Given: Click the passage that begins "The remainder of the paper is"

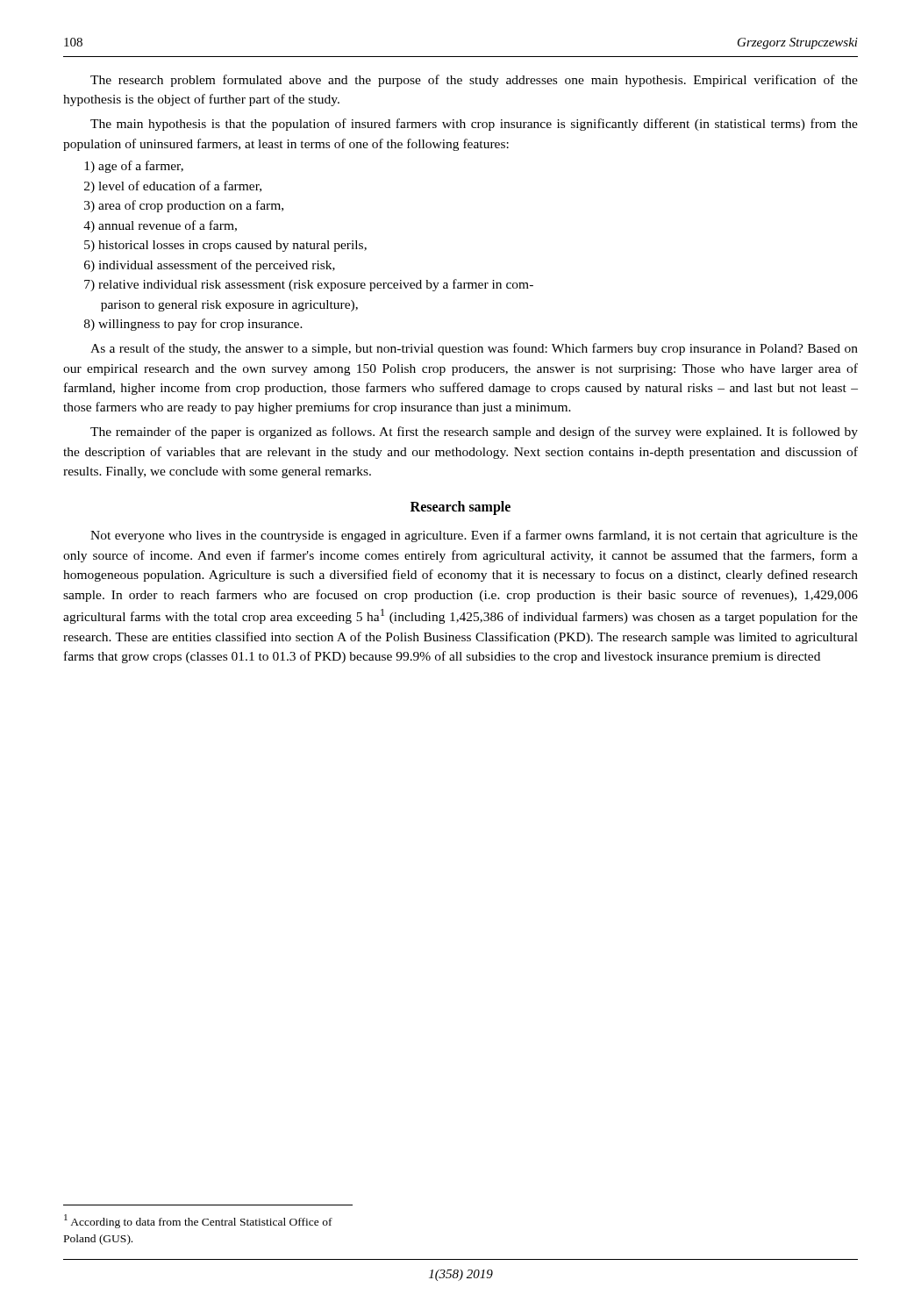Looking at the screenshot, I should [x=460, y=452].
